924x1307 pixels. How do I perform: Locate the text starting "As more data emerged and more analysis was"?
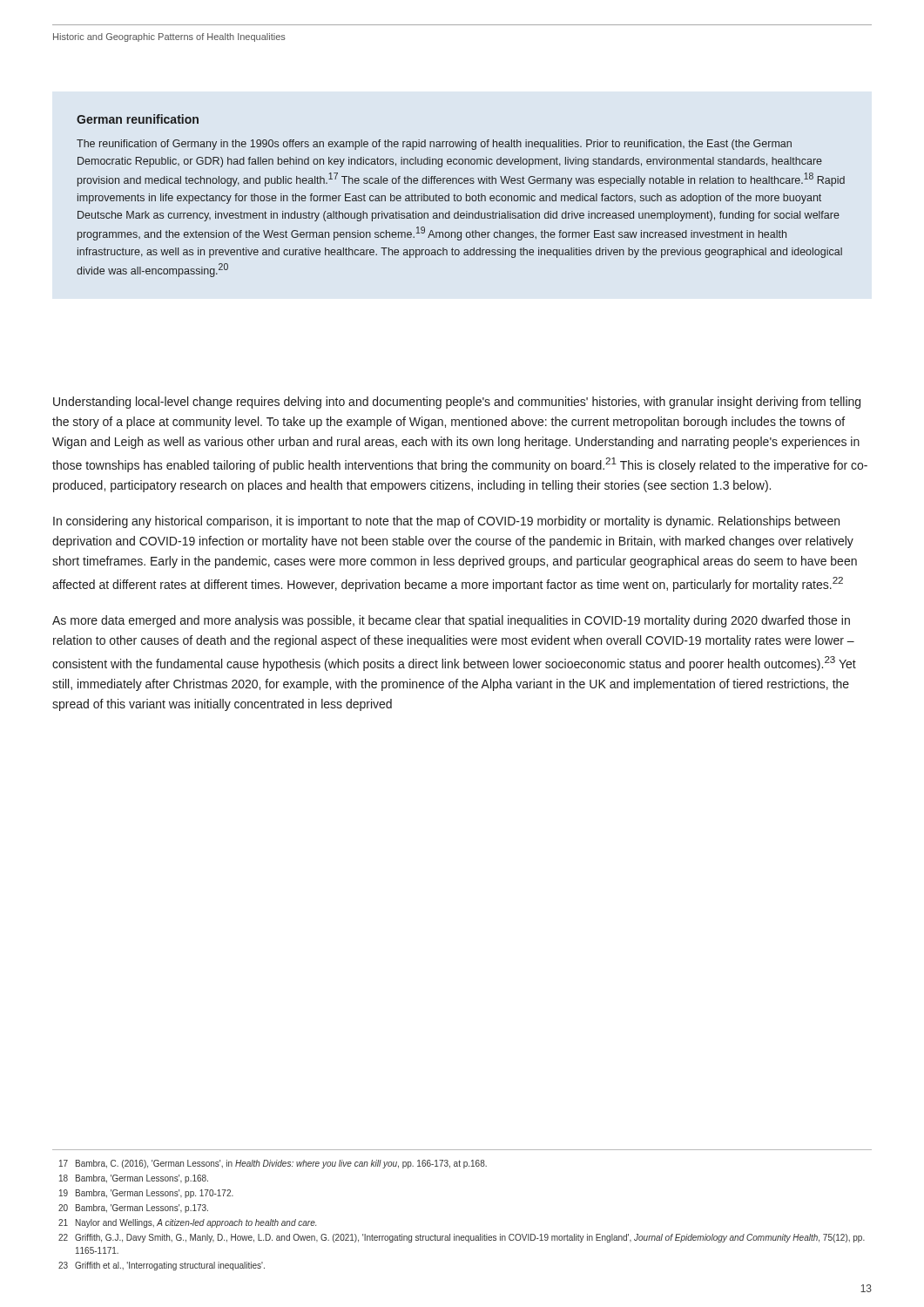point(454,662)
